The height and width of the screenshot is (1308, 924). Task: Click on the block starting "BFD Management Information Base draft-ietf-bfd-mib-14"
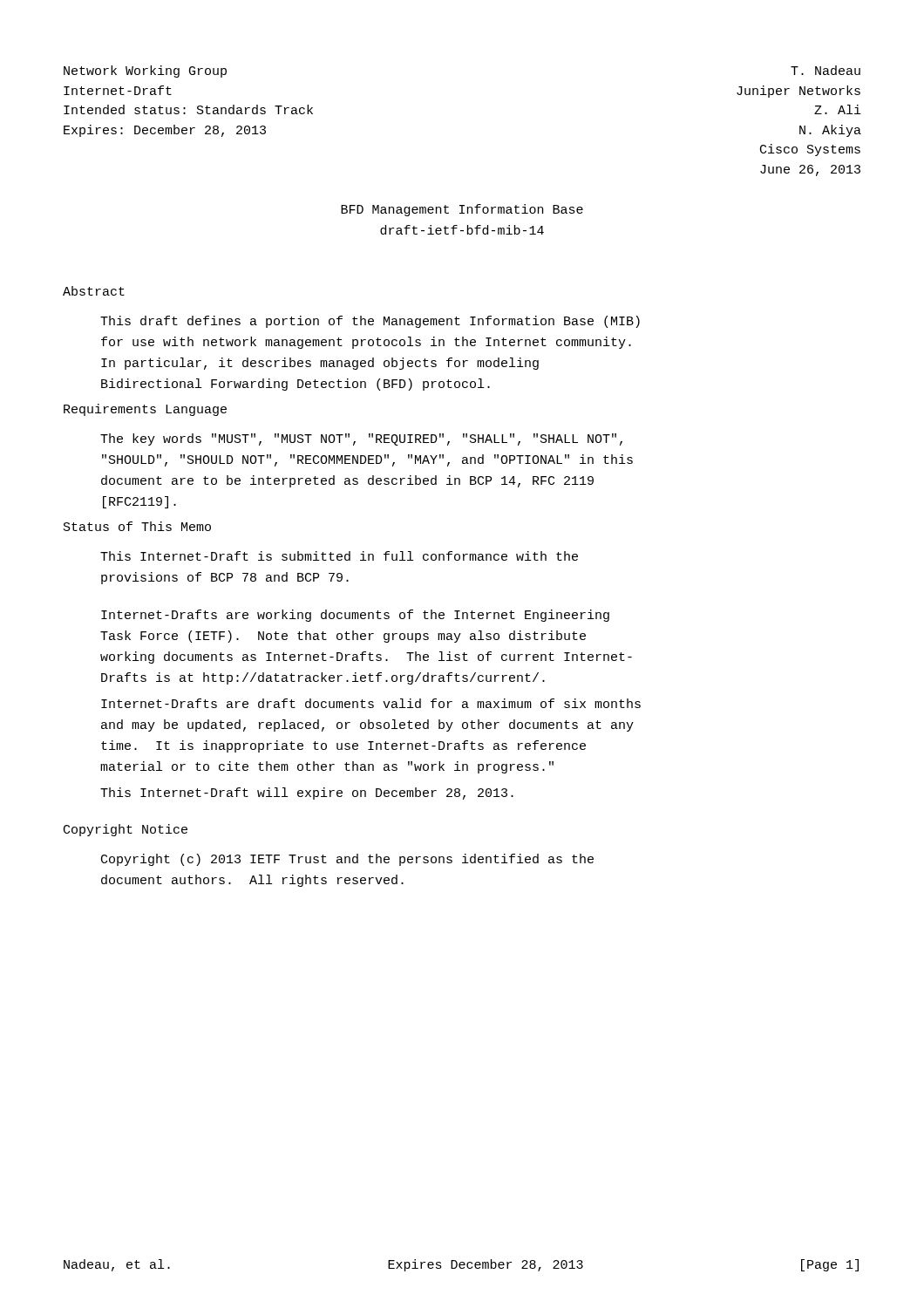click(x=462, y=221)
